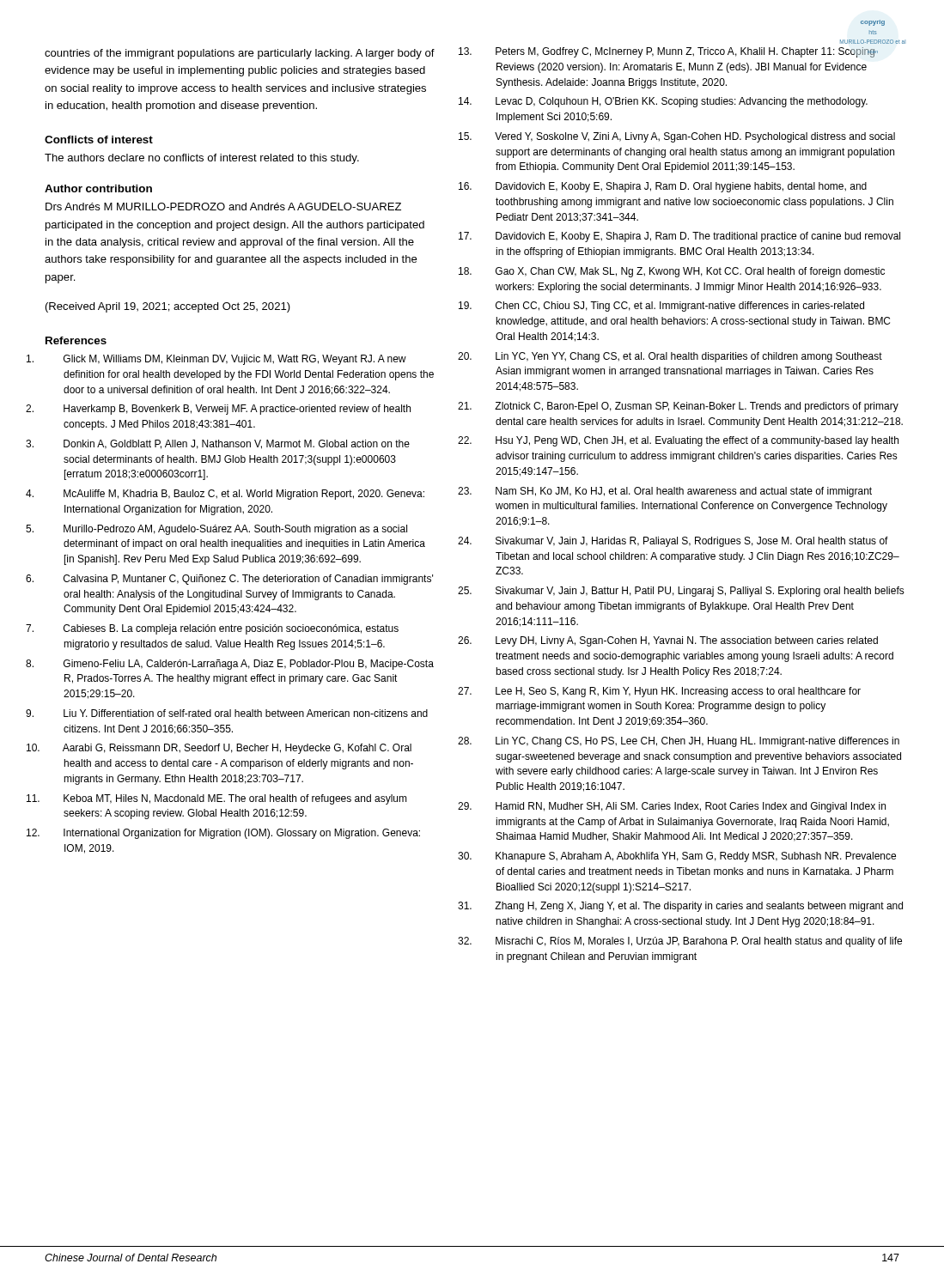This screenshot has width=944, height=1288.
Task: Select the block starting "23. Nam SH, Ko JM, Ko"
Action: point(682,506)
